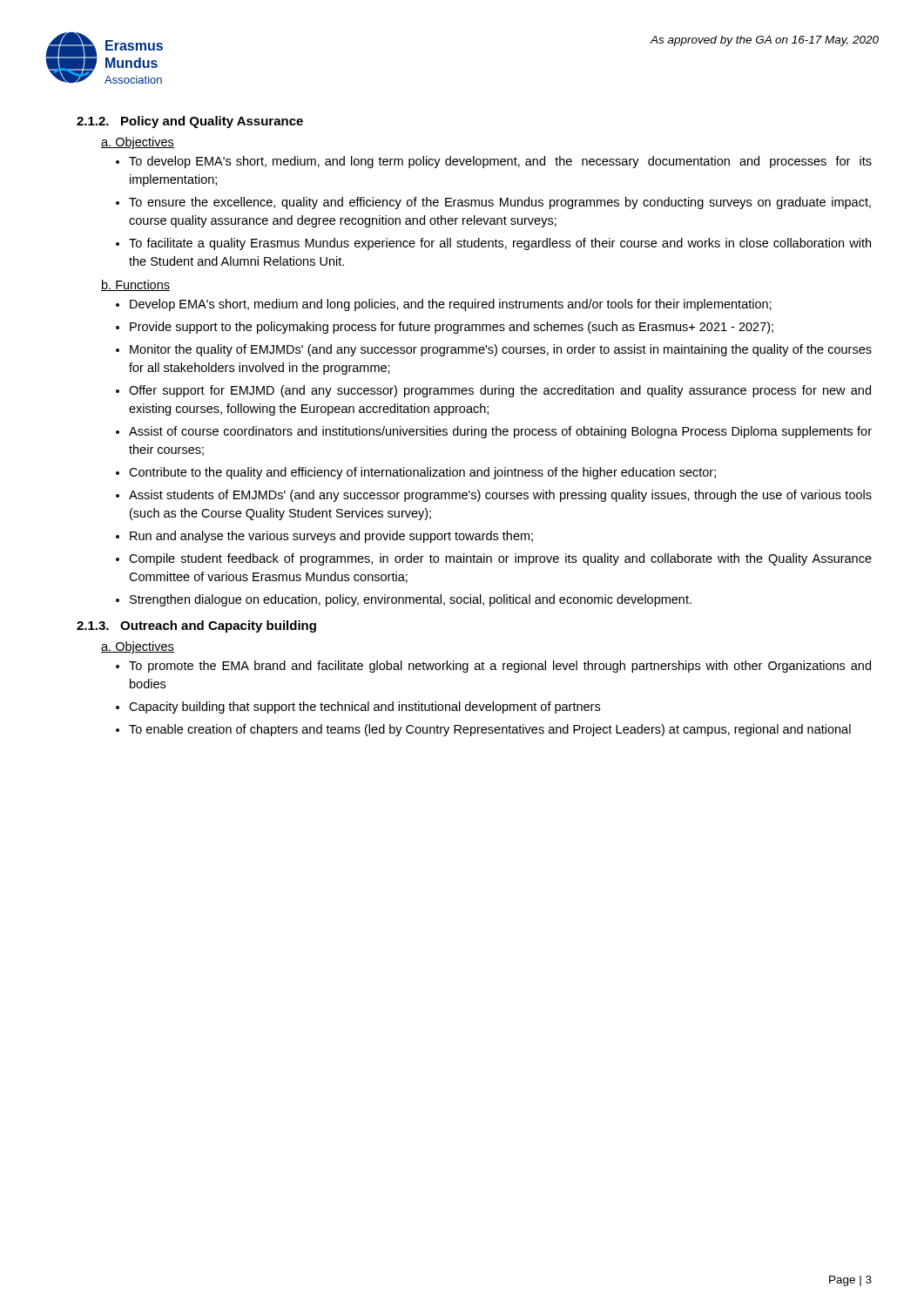
Task: Select the list item that reads "Compile student feedback of programmes, in order"
Action: pyautogui.click(x=500, y=568)
